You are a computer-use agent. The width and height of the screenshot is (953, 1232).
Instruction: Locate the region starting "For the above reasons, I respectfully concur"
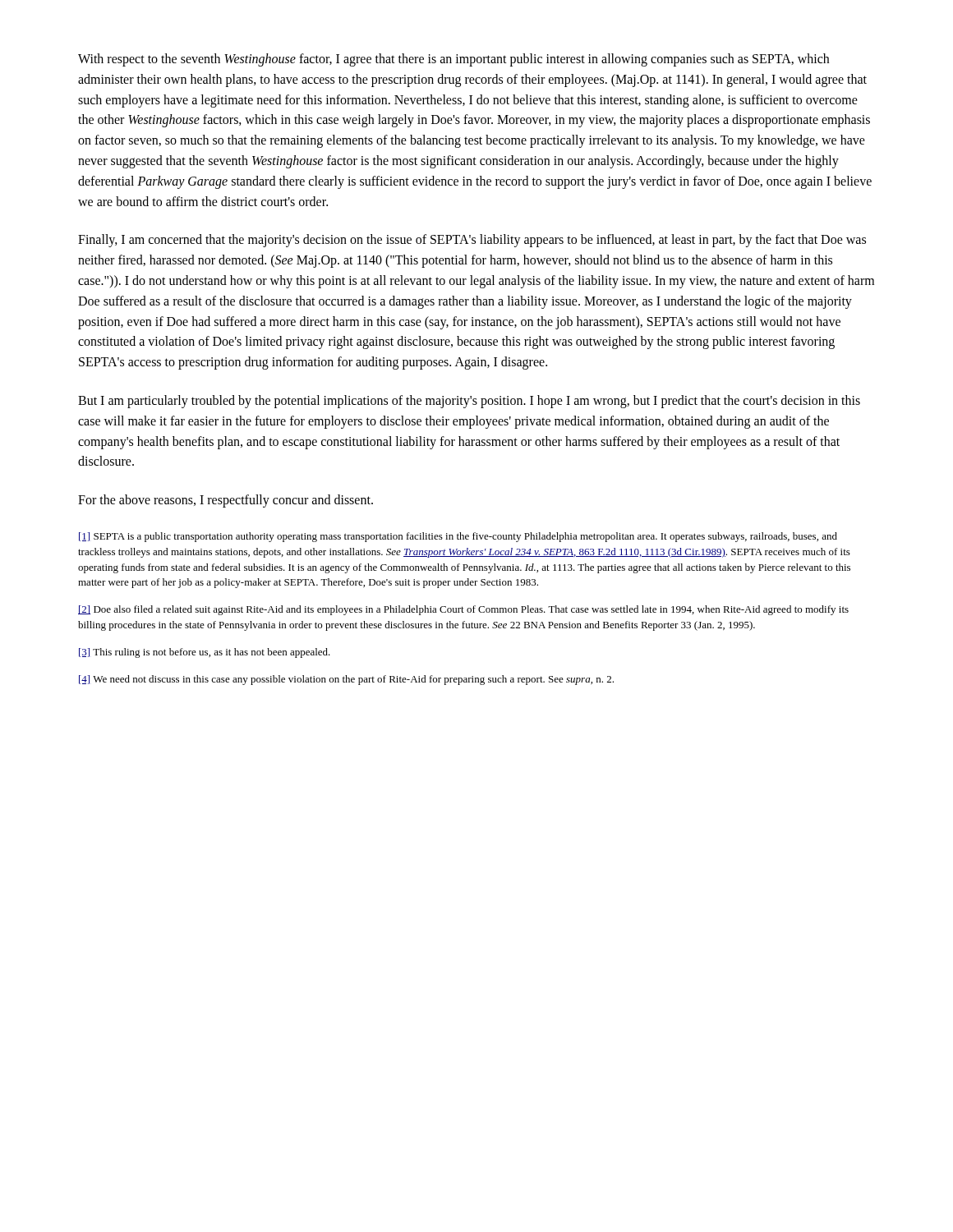(226, 500)
